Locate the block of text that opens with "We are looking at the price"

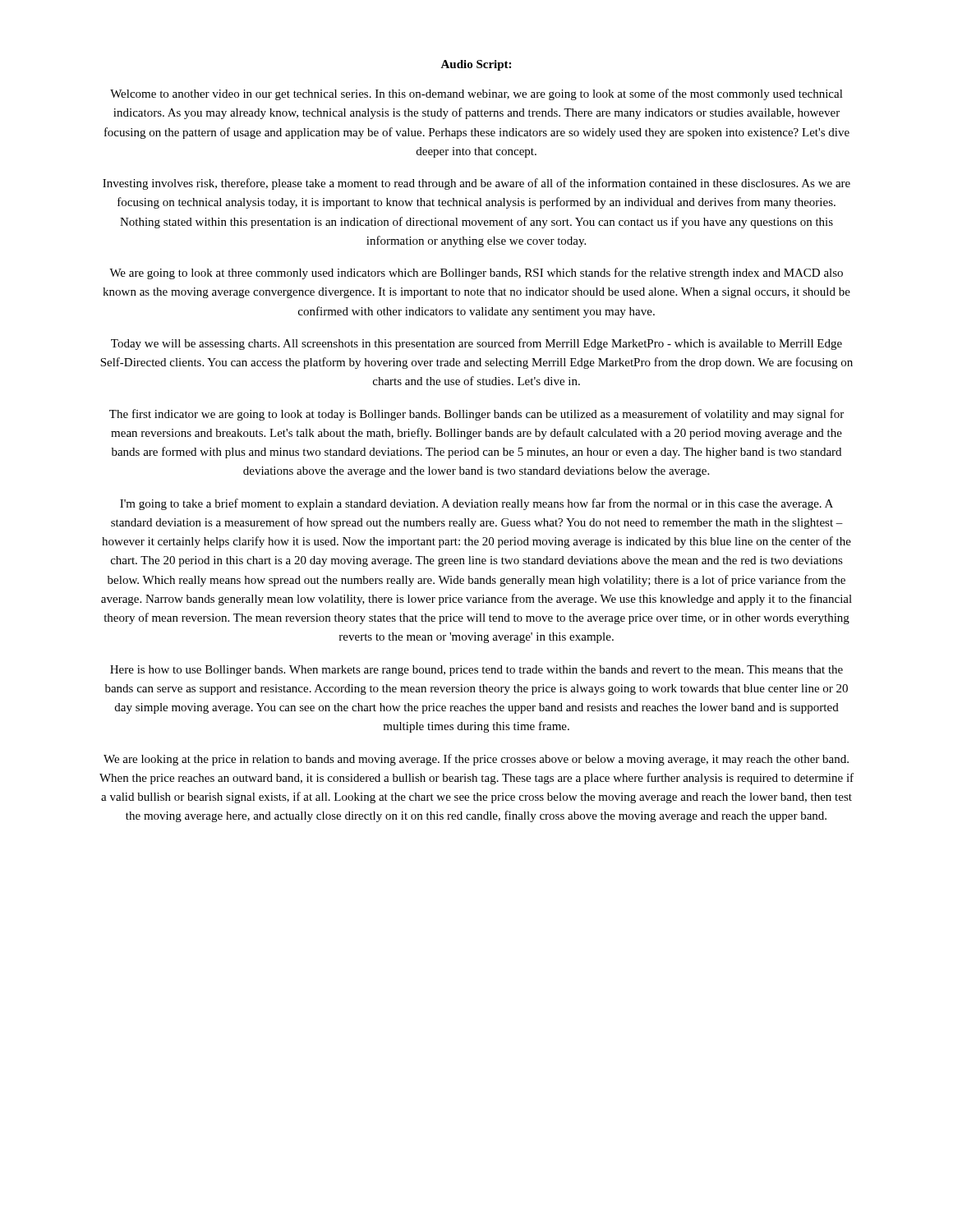tap(476, 787)
